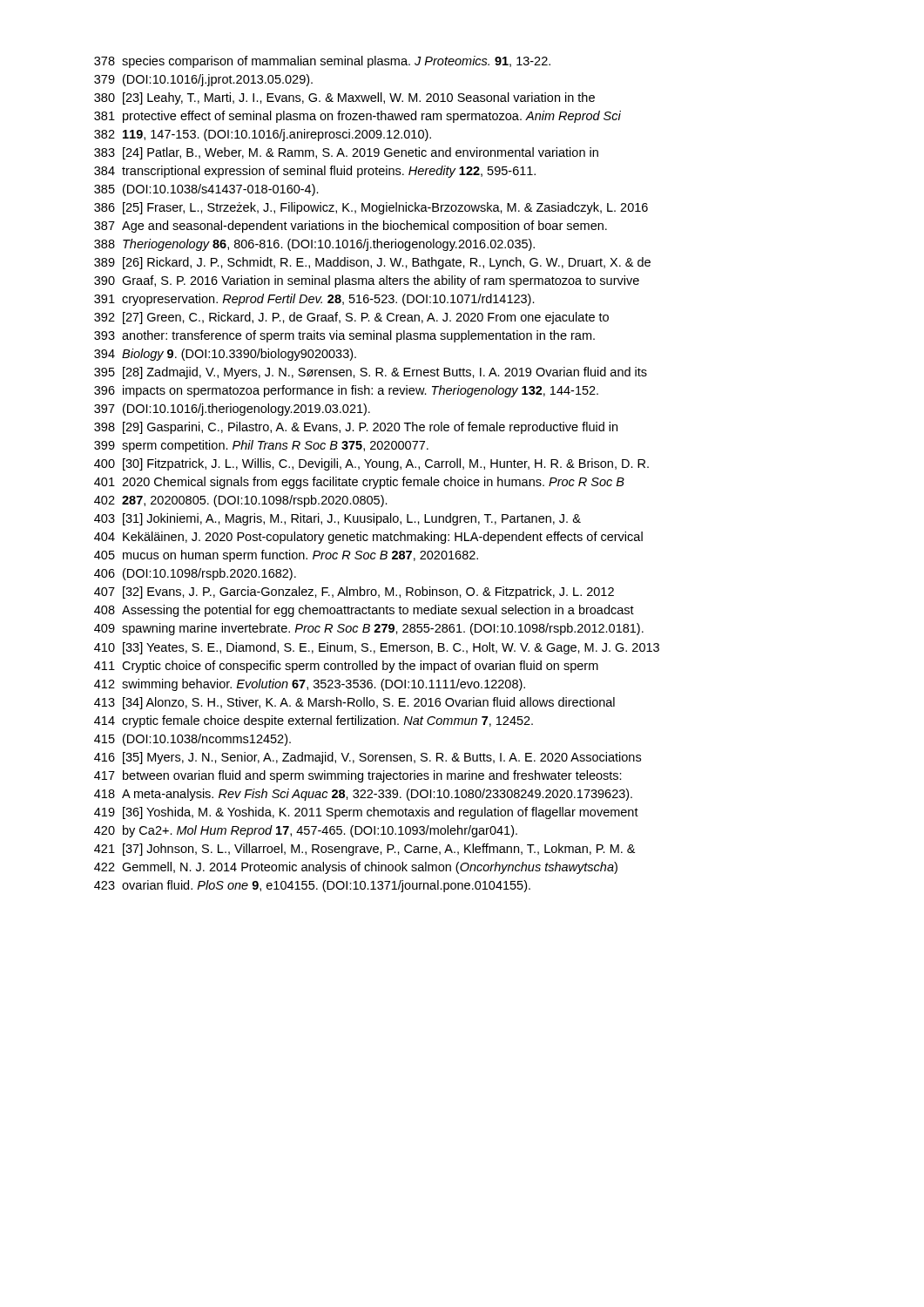The image size is (924, 1307).
Task: Navigate to the region starting "396 impacts on spermatozoa performance in fish: a"
Action: point(462,391)
